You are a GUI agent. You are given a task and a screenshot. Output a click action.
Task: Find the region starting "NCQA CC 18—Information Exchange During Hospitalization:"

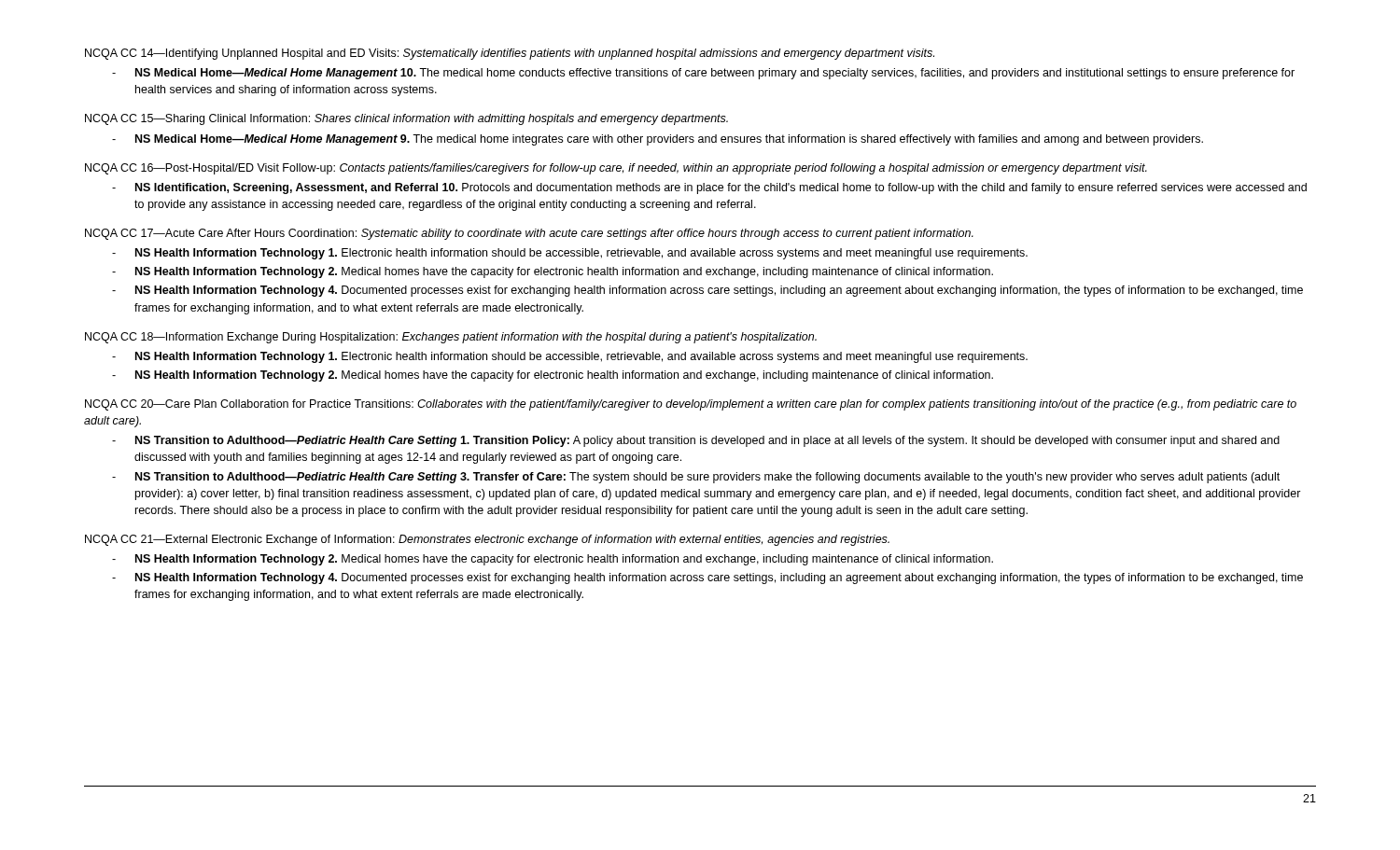coord(700,356)
